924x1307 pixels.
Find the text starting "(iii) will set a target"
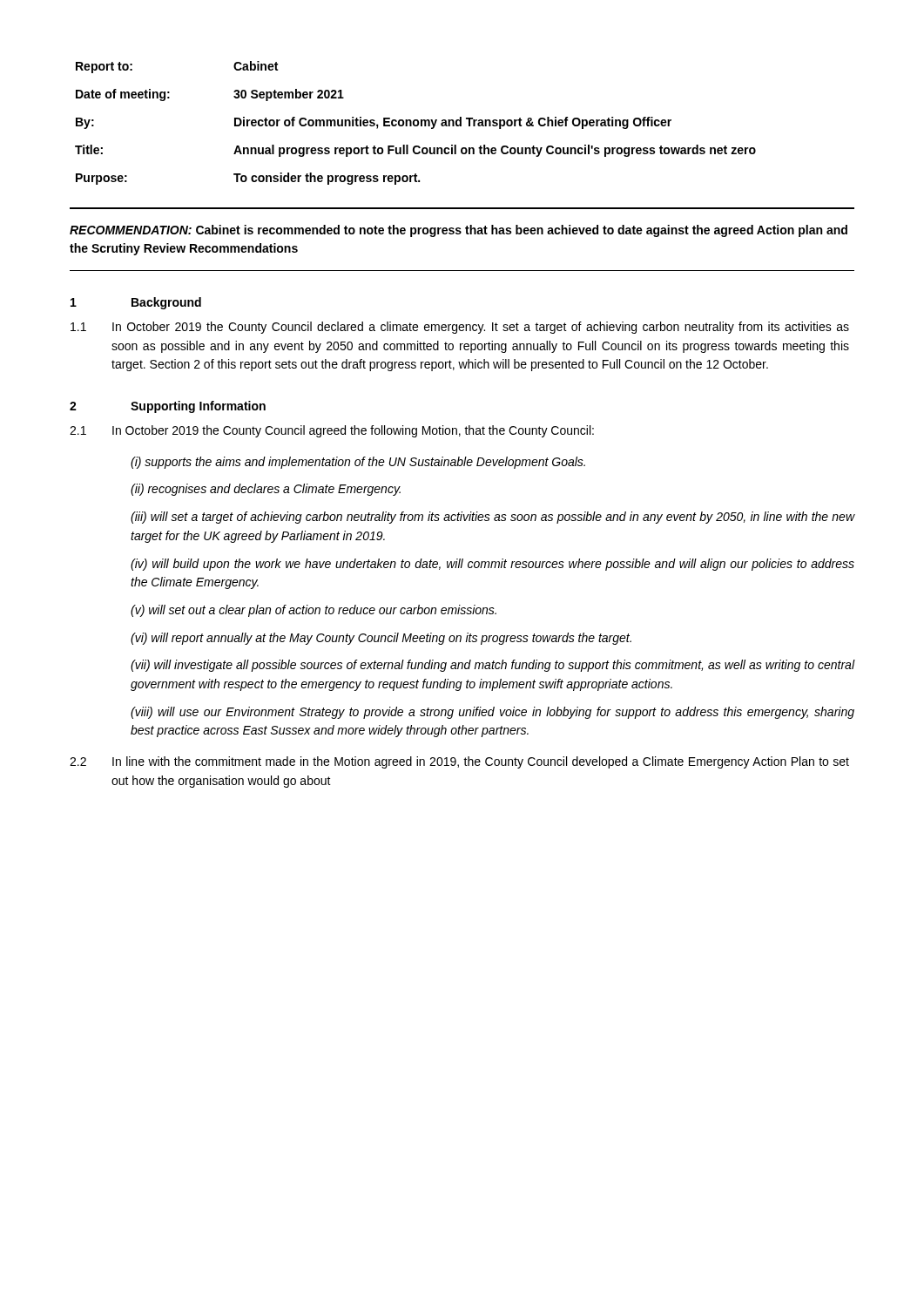[492, 526]
